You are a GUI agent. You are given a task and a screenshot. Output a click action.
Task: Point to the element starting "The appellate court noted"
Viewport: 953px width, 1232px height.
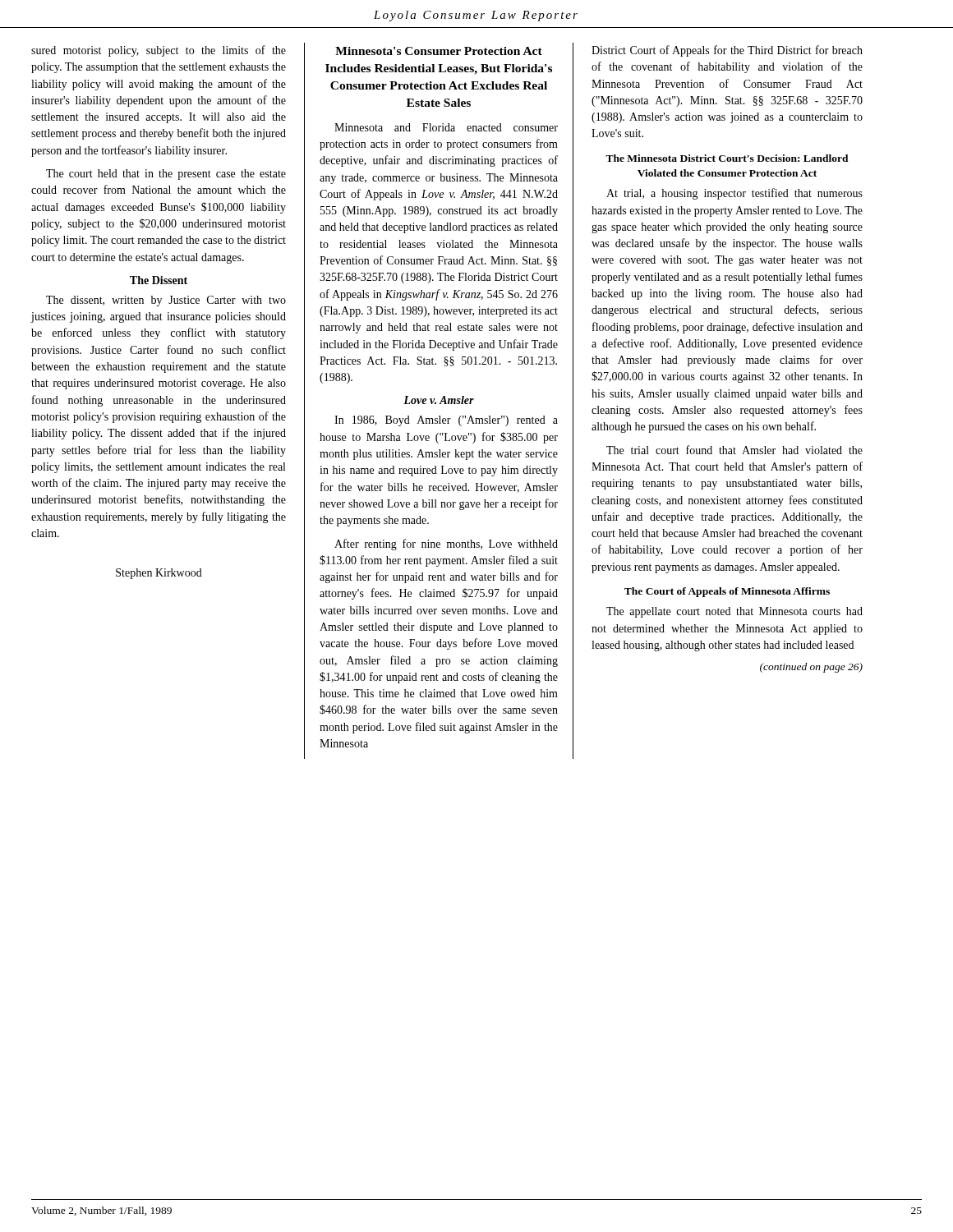click(x=727, y=629)
